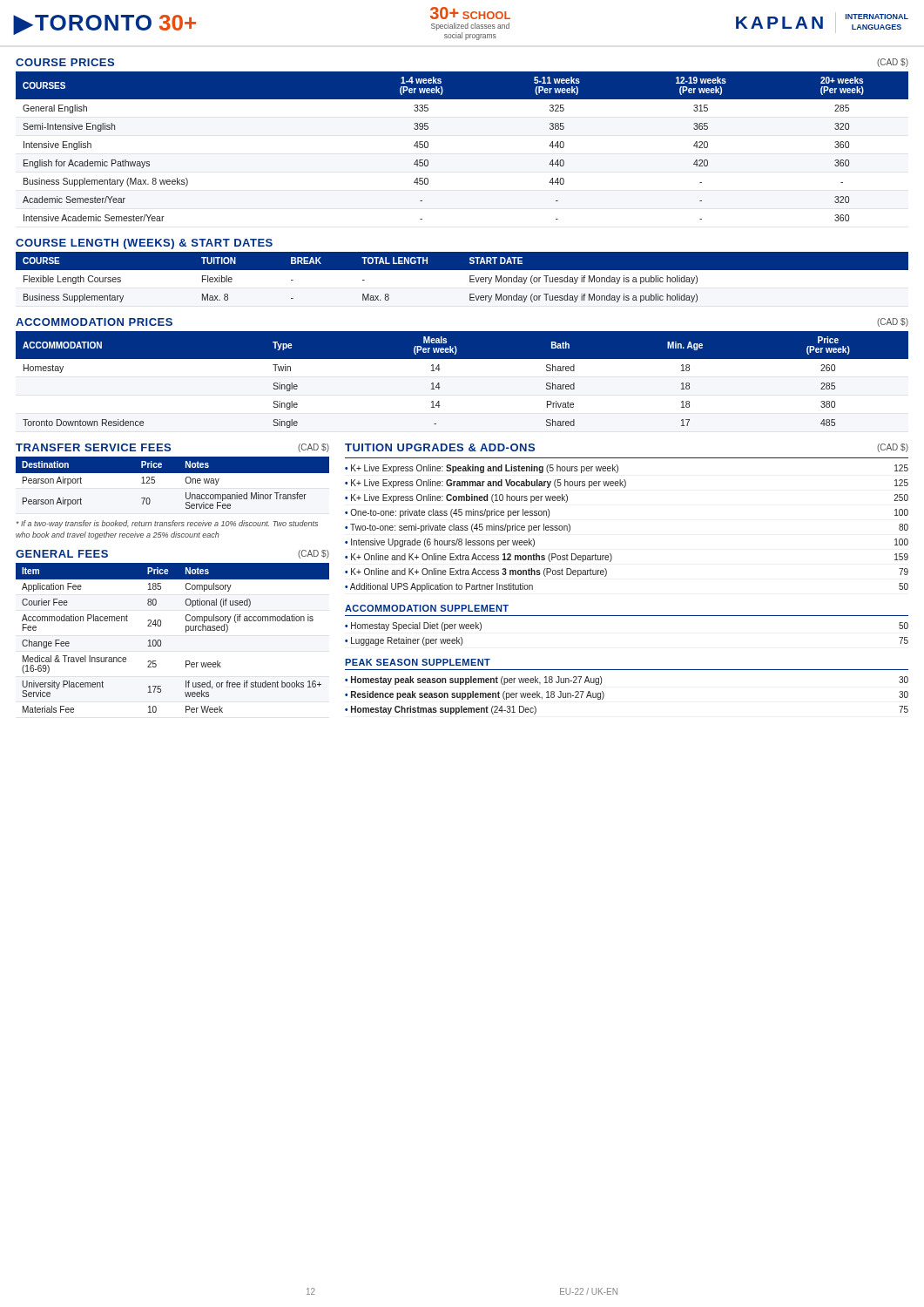Click the passage that begins "• Two-to-one: semi-private class (45"
924x1307 pixels.
[x=459, y=528]
